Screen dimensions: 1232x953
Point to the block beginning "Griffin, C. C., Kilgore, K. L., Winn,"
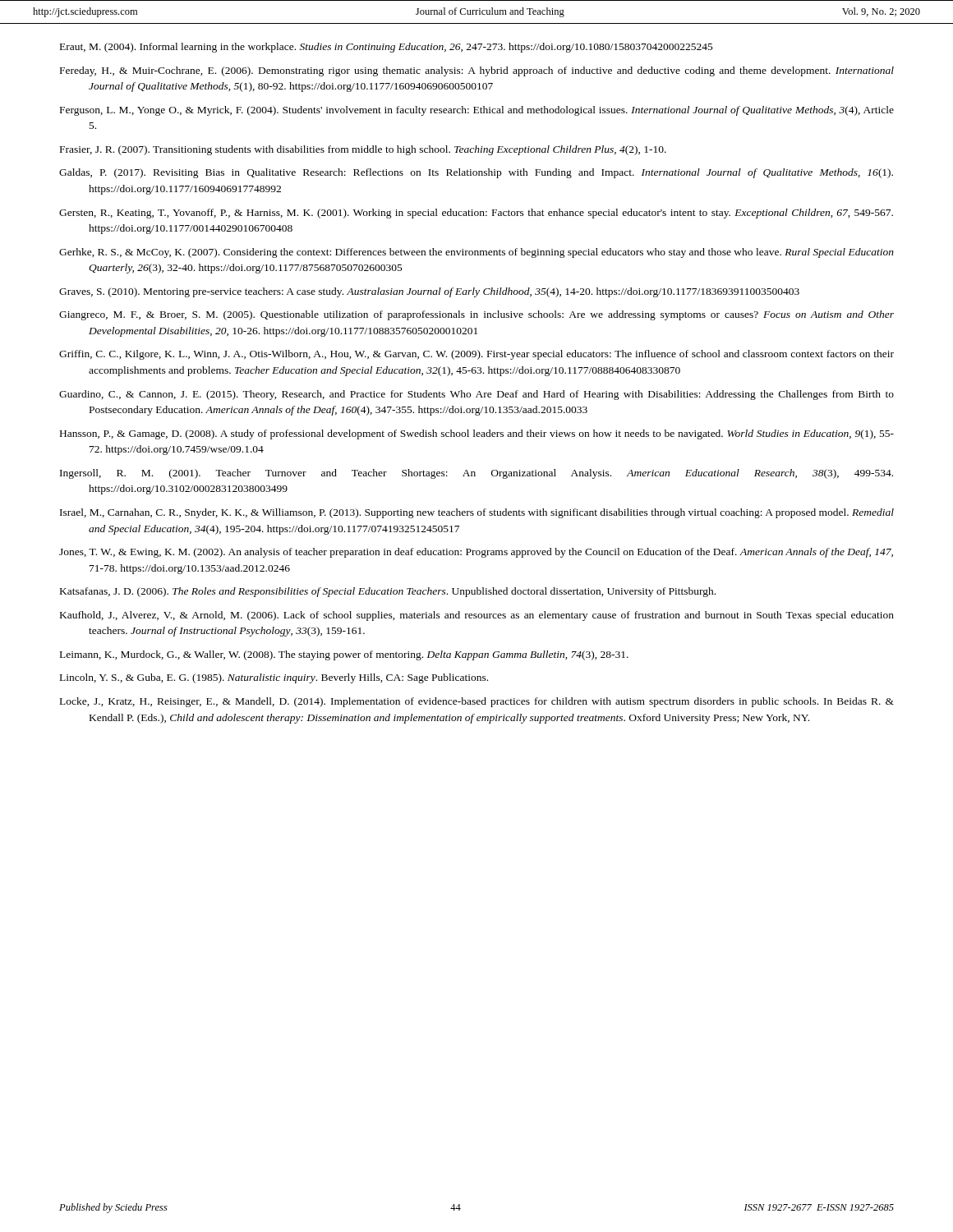tap(476, 362)
